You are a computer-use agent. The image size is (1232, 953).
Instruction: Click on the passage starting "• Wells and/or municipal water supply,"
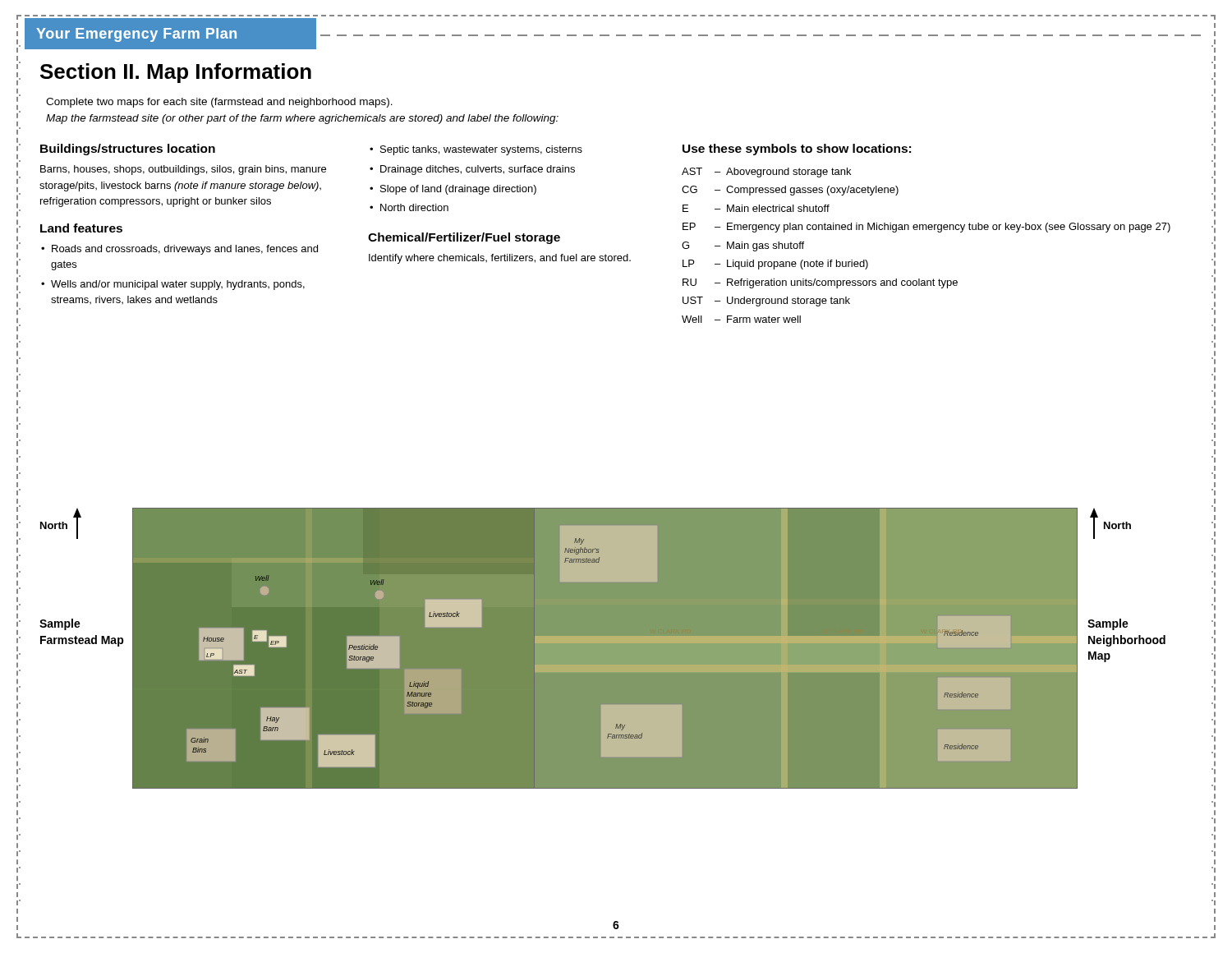(x=173, y=291)
